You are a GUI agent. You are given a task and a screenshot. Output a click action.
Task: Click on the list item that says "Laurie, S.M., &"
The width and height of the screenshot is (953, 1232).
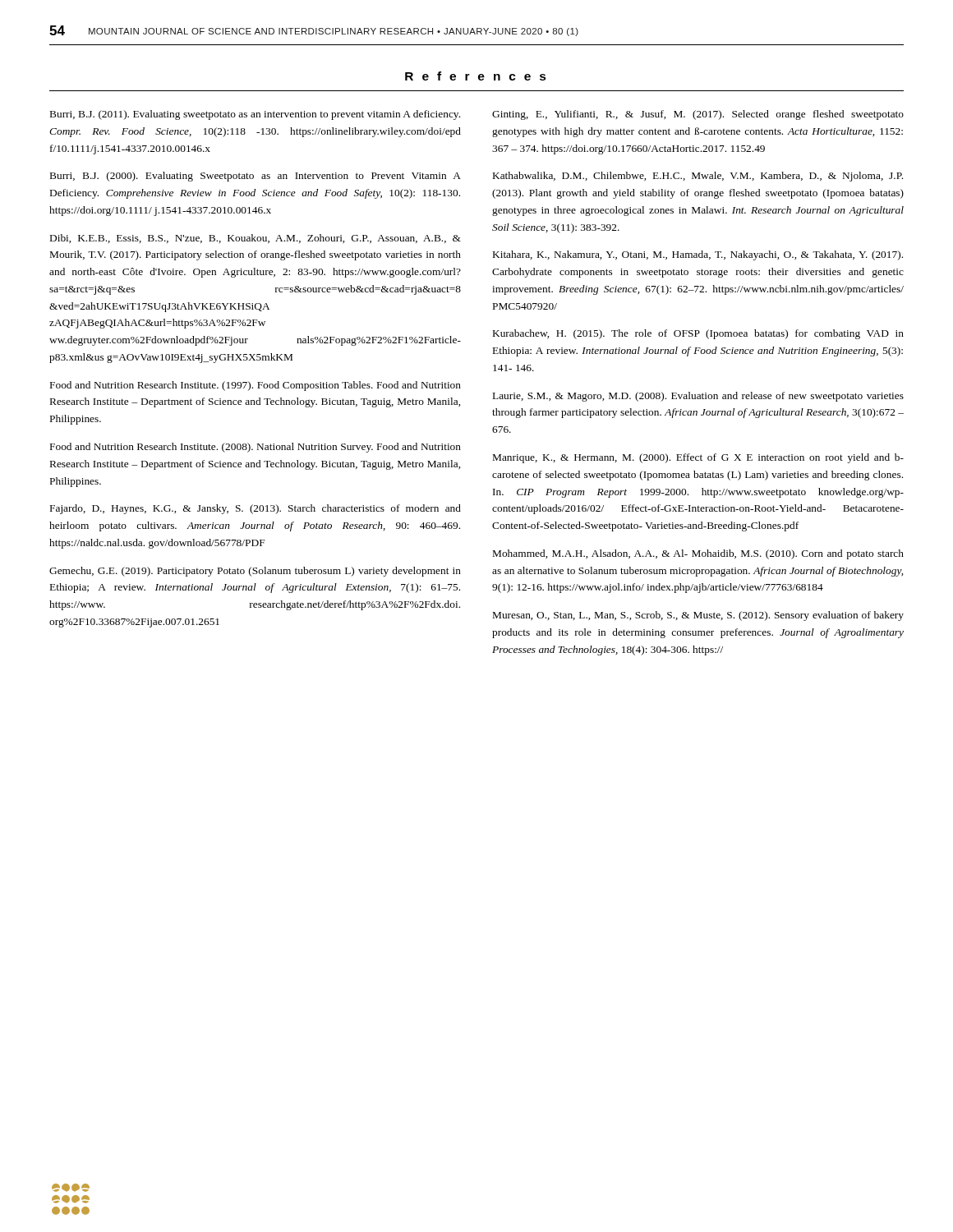click(698, 412)
